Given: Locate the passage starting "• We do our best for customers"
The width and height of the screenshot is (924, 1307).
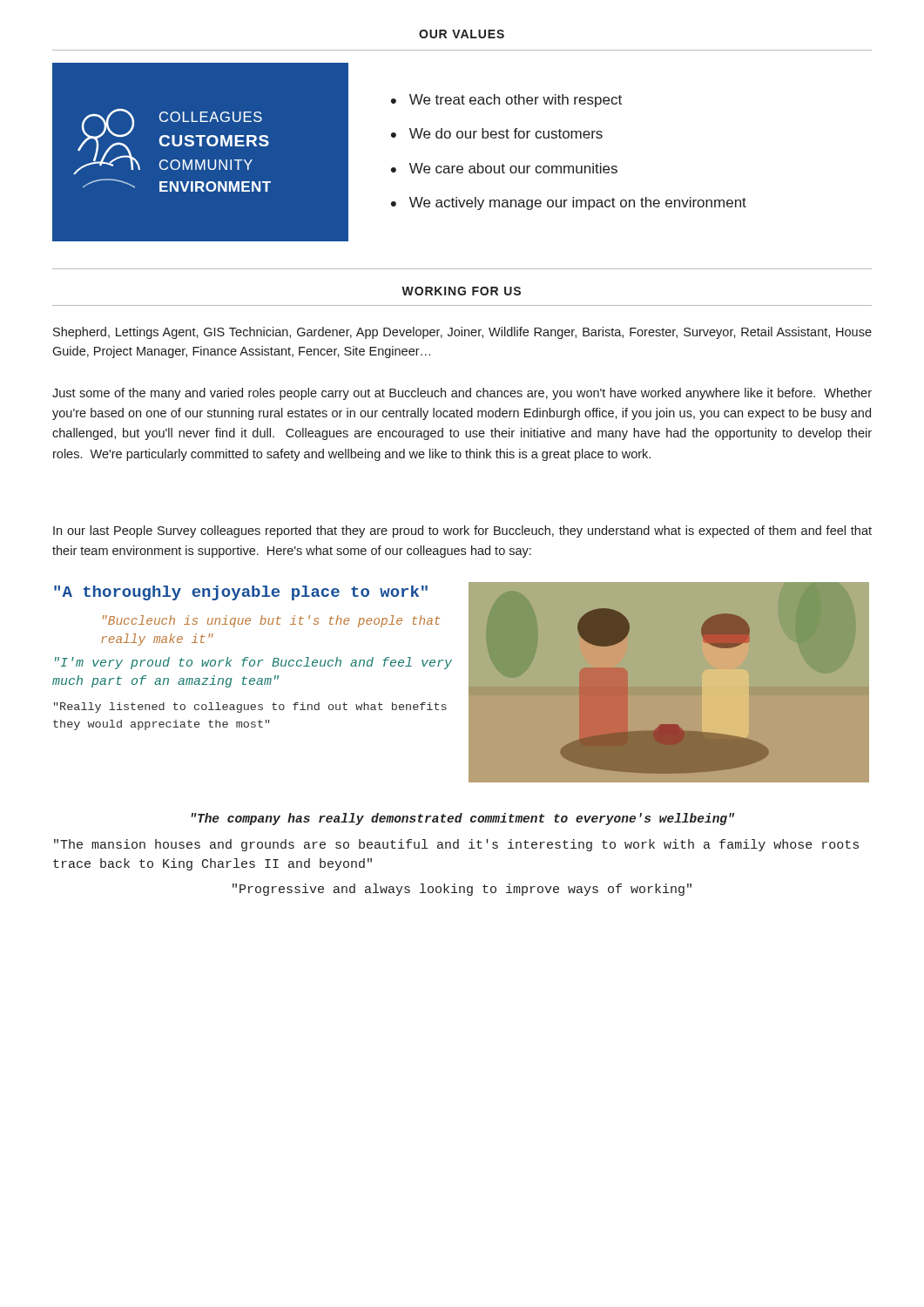Looking at the screenshot, I should pos(497,135).
